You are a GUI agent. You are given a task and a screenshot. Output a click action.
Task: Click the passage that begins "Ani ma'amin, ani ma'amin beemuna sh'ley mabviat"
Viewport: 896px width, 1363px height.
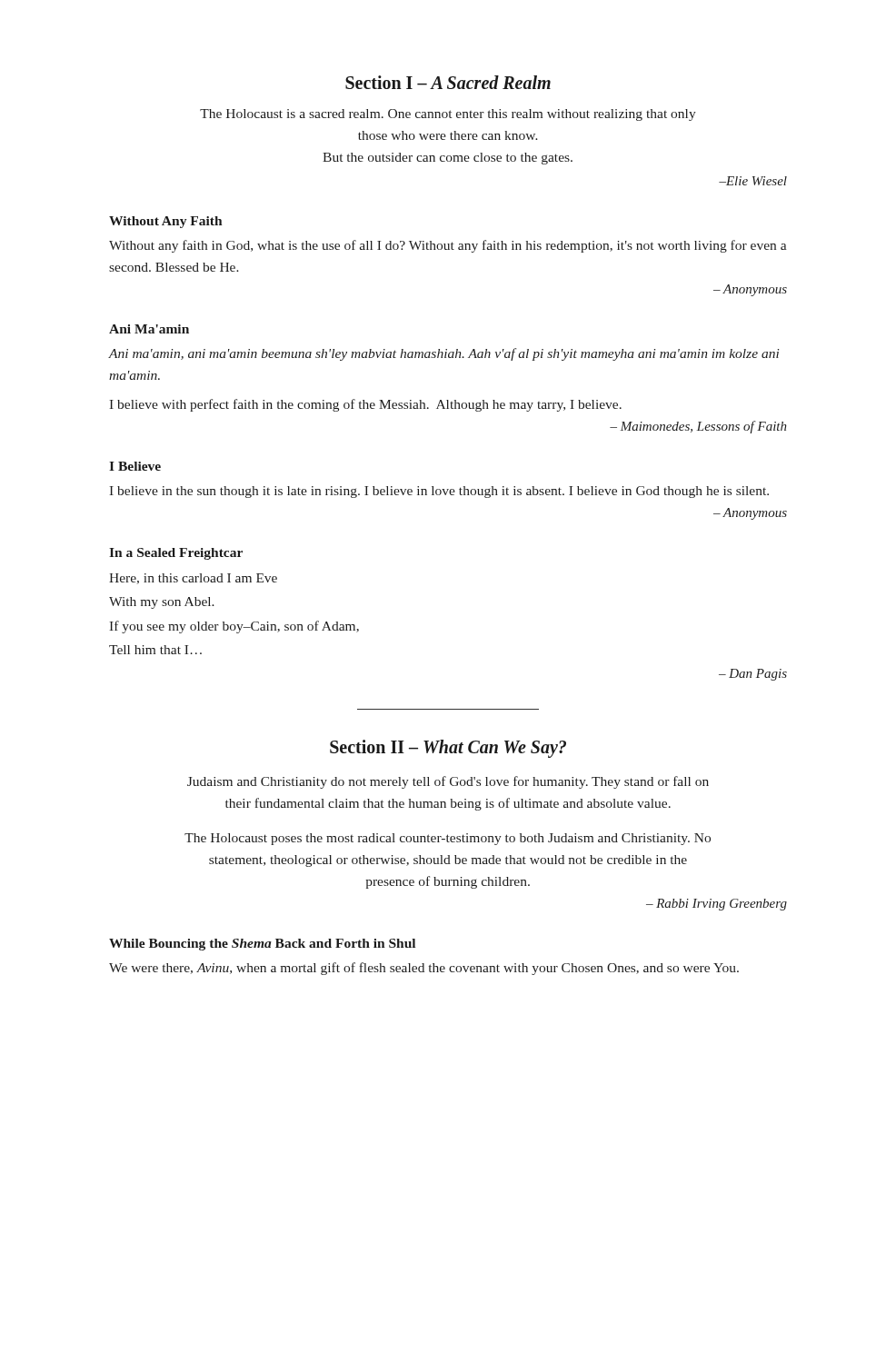pyautogui.click(x=444, y=364)
